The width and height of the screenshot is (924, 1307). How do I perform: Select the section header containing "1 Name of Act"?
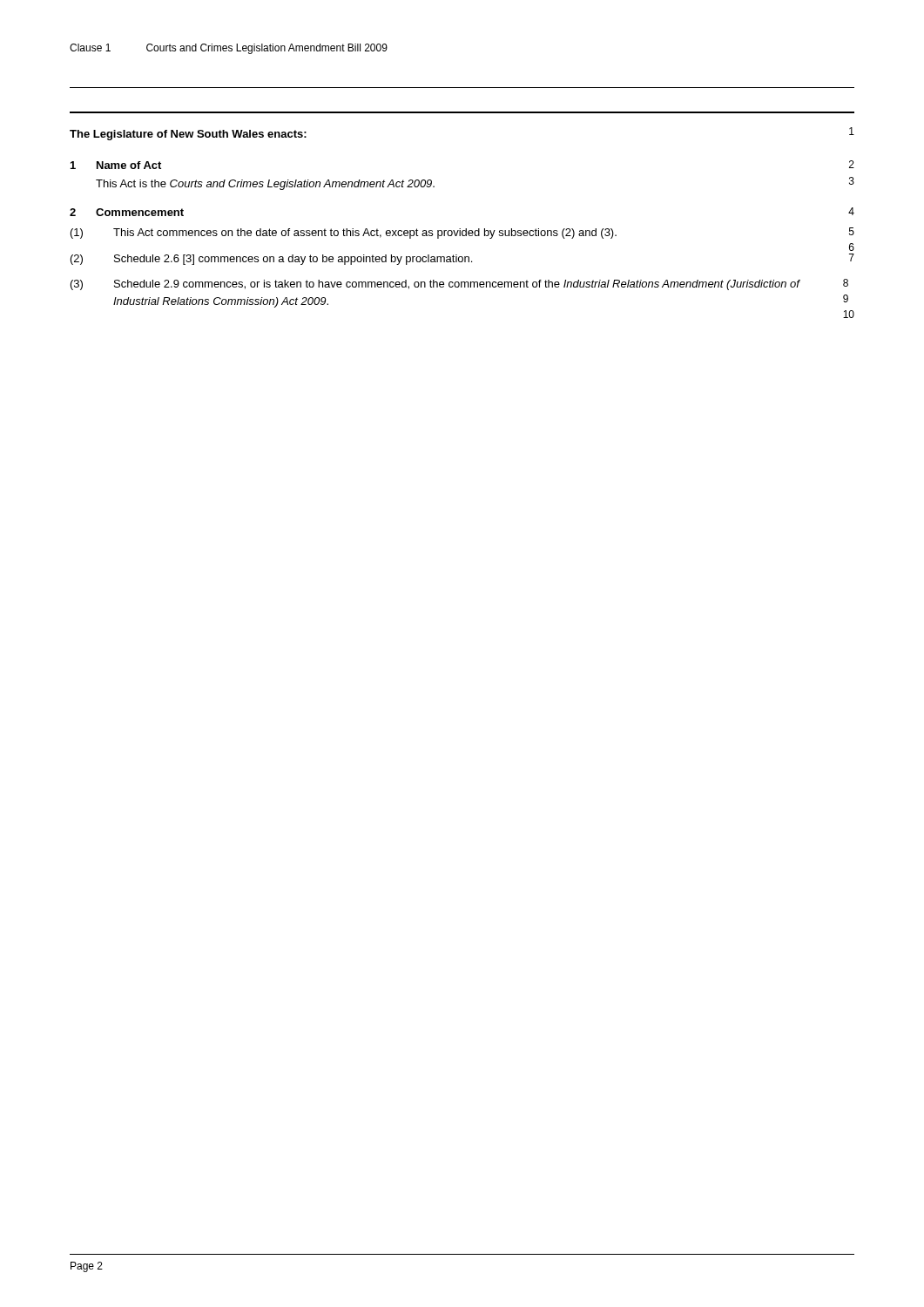pyautogui.click(x=116, y=165)
